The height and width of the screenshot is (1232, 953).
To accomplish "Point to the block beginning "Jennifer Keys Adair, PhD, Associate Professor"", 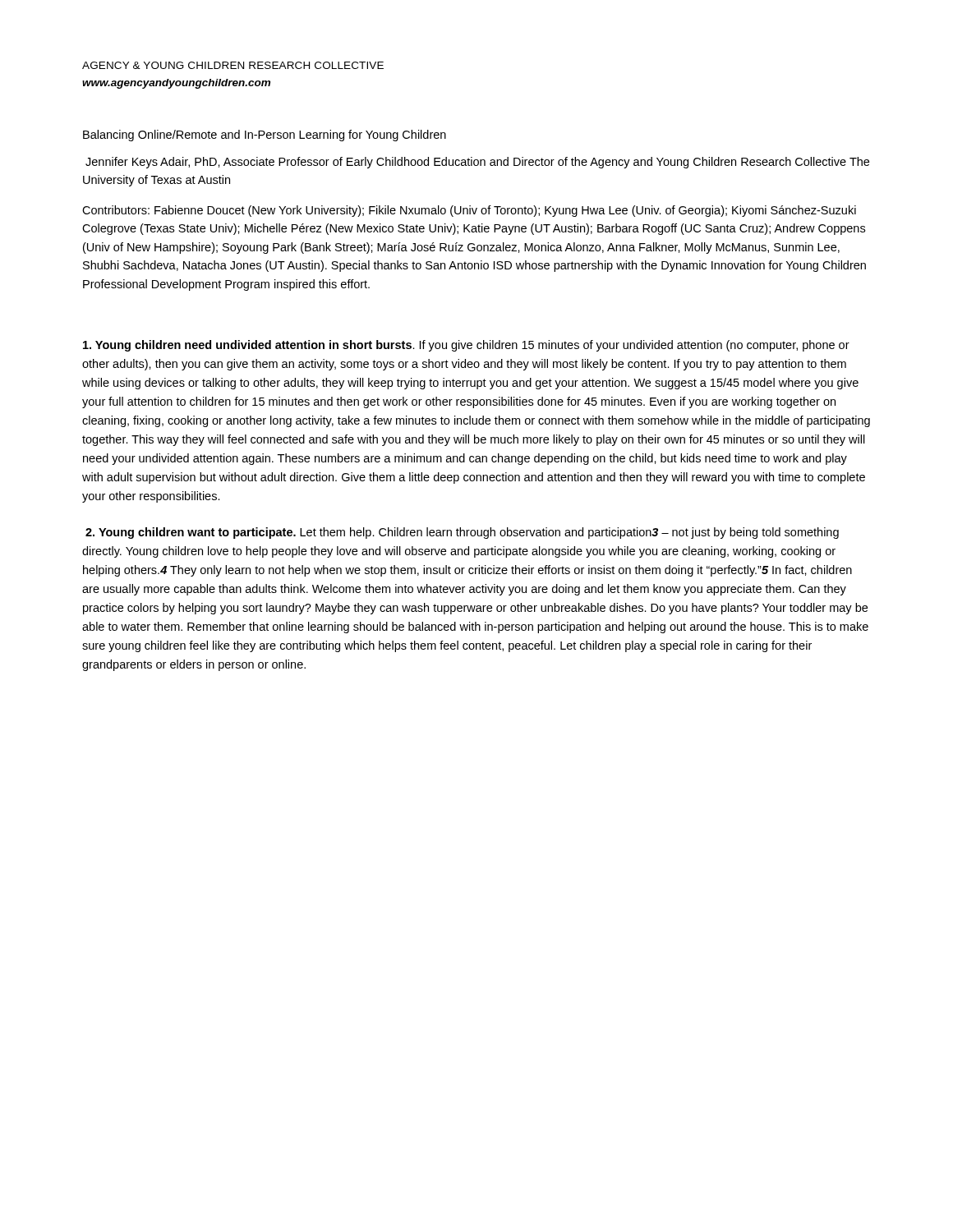I will pyautogui.click(x=476, y=171).
